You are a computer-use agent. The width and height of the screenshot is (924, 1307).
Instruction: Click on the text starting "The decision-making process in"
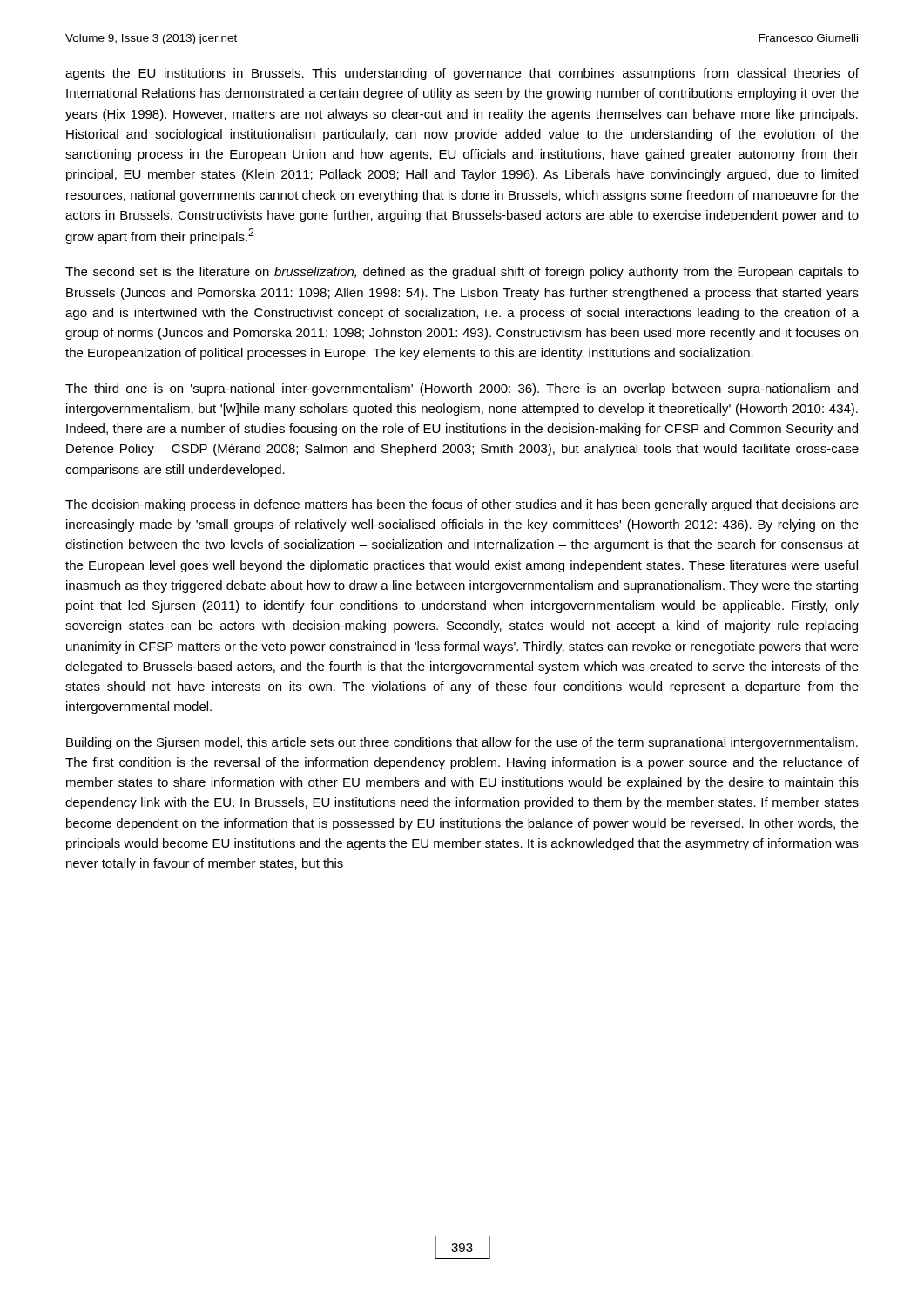(x=462, y=605)
